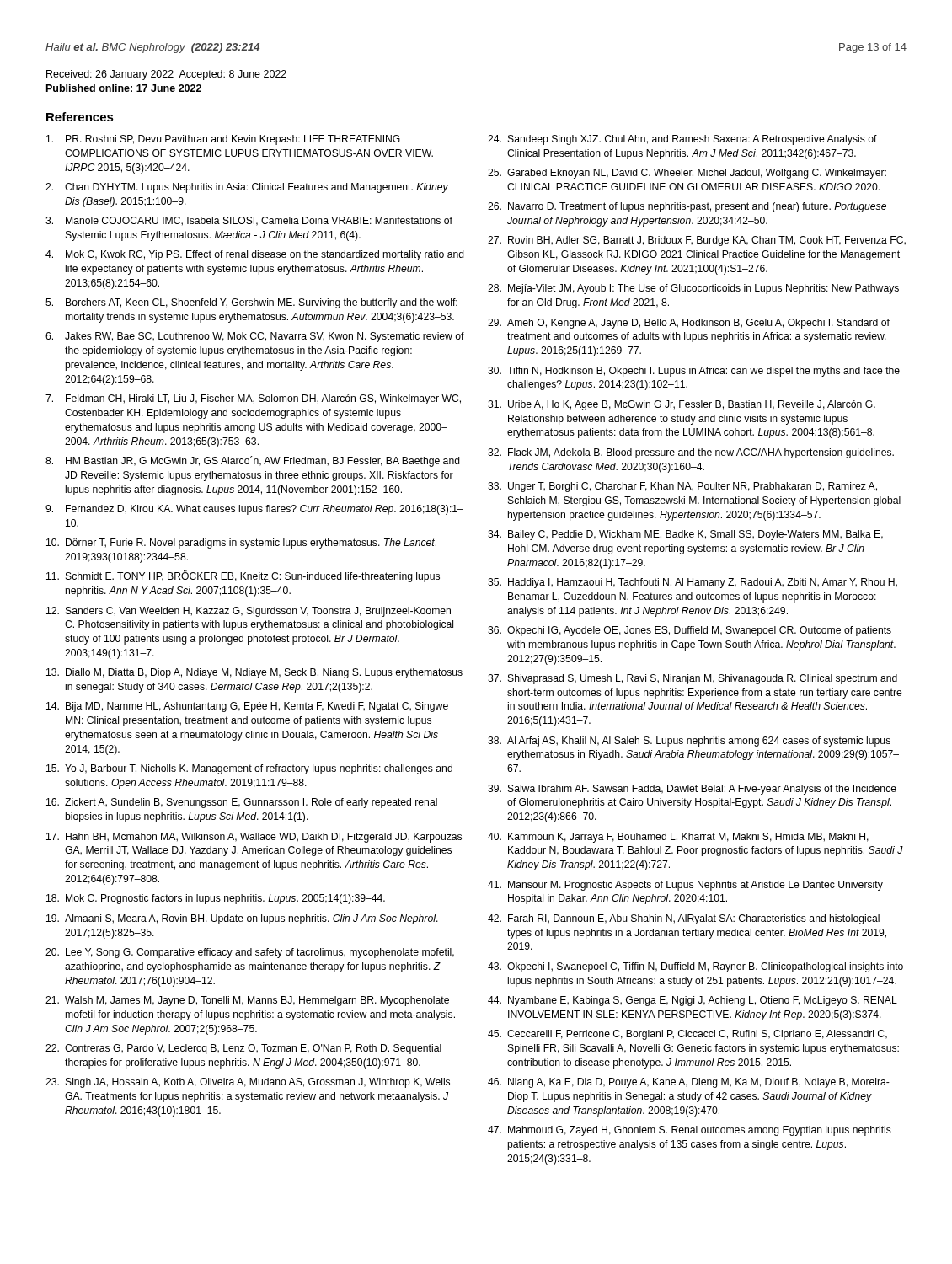Image resolution: width=952 pixels, height=1264 pixels.
Task: Locate the block of text that opens with "18. Mok C. Prognostic factors in lupus"
Action: point(255,899)
